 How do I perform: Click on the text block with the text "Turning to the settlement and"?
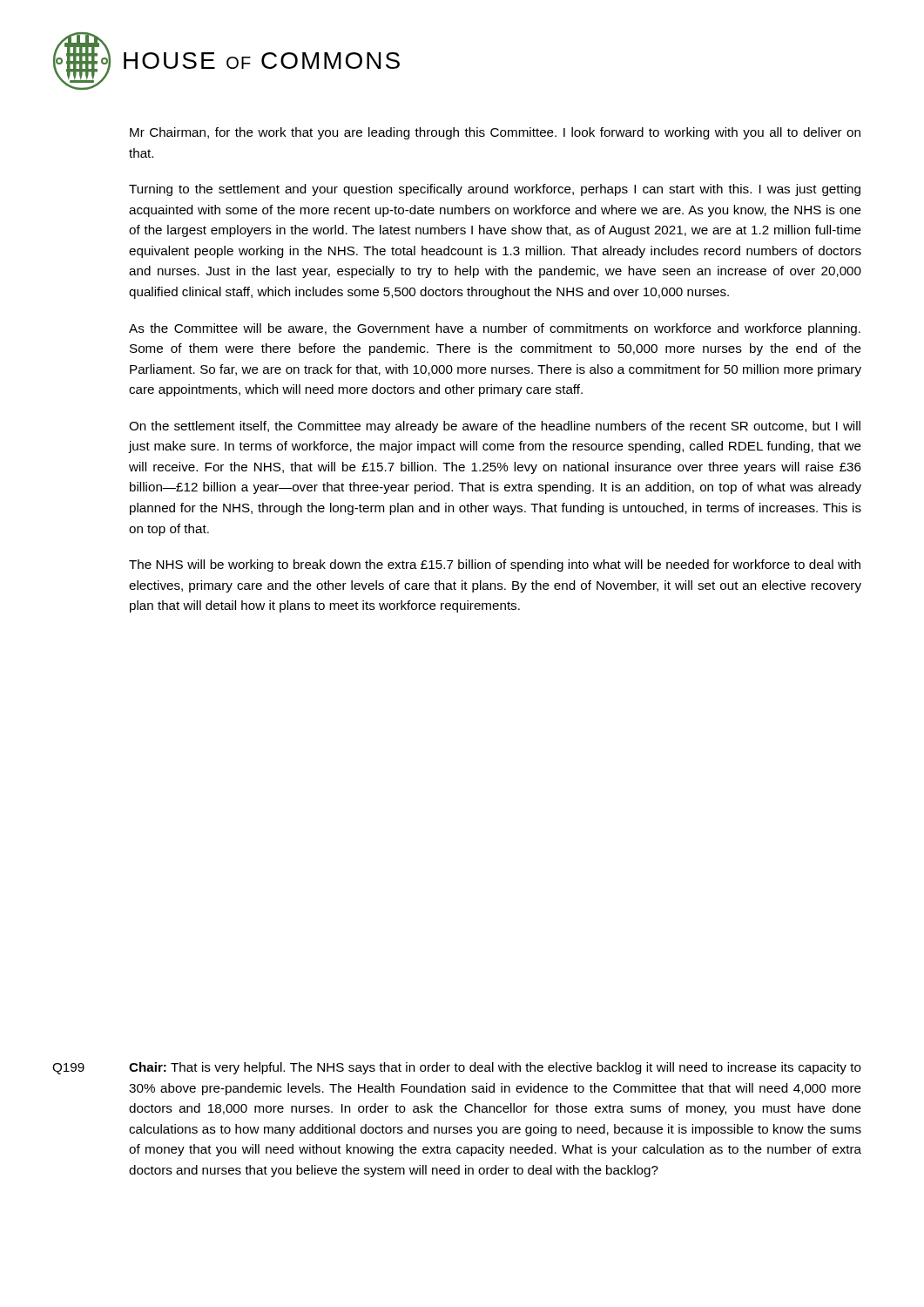point(495,240)
